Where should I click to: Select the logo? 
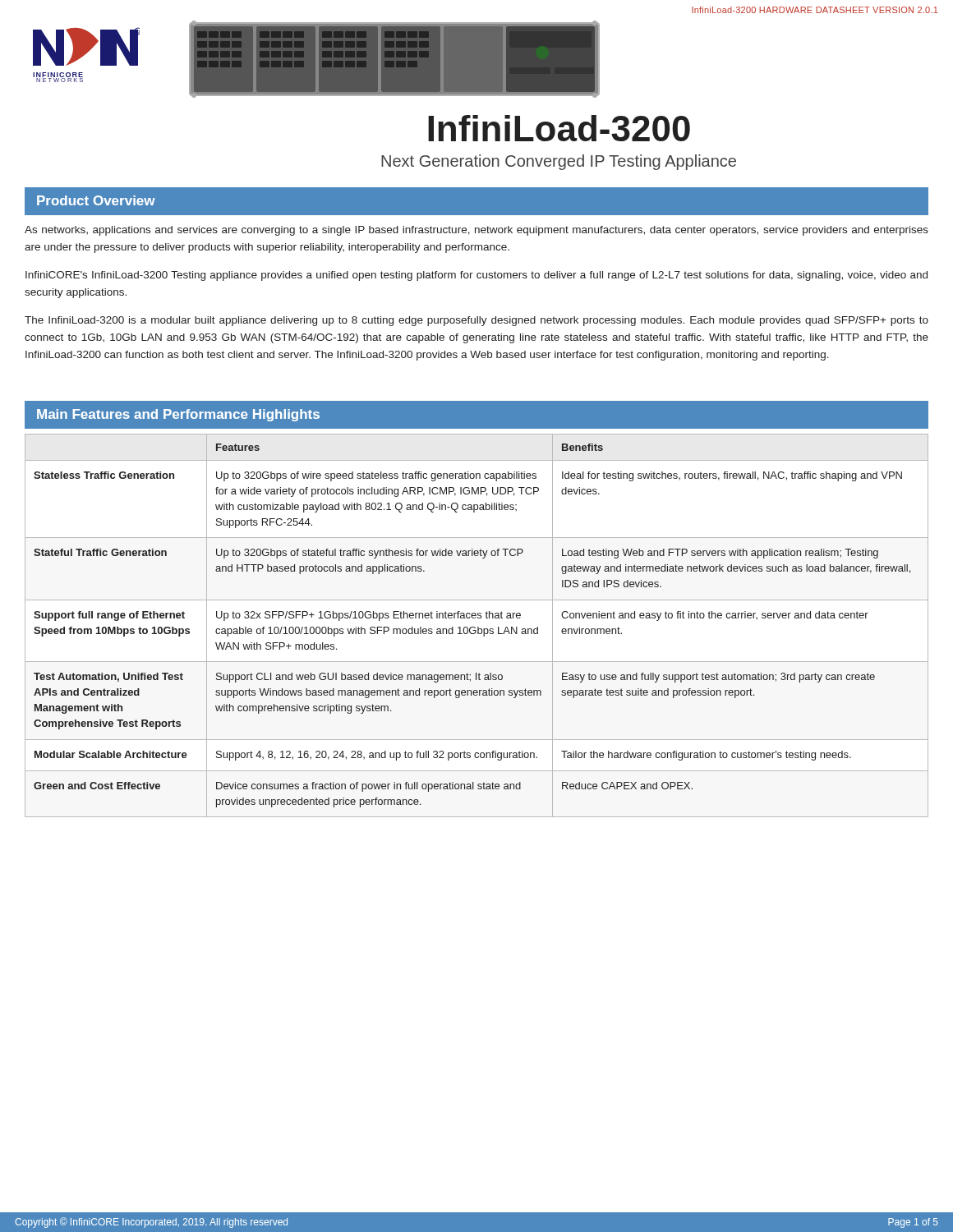(x=82, y=54)
